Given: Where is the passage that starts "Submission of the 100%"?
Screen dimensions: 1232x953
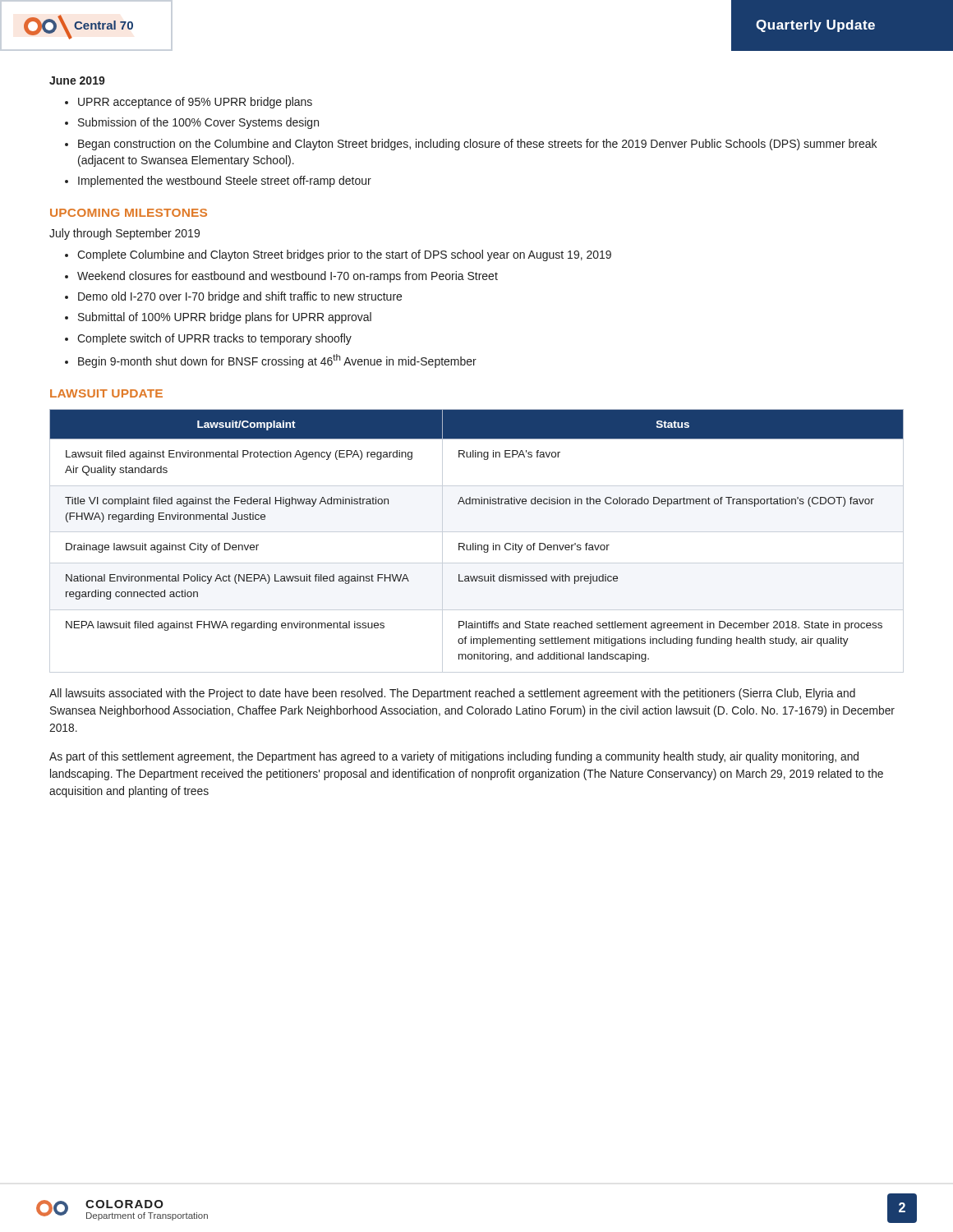Looking at the screenshot, I should tap(198, 123).
